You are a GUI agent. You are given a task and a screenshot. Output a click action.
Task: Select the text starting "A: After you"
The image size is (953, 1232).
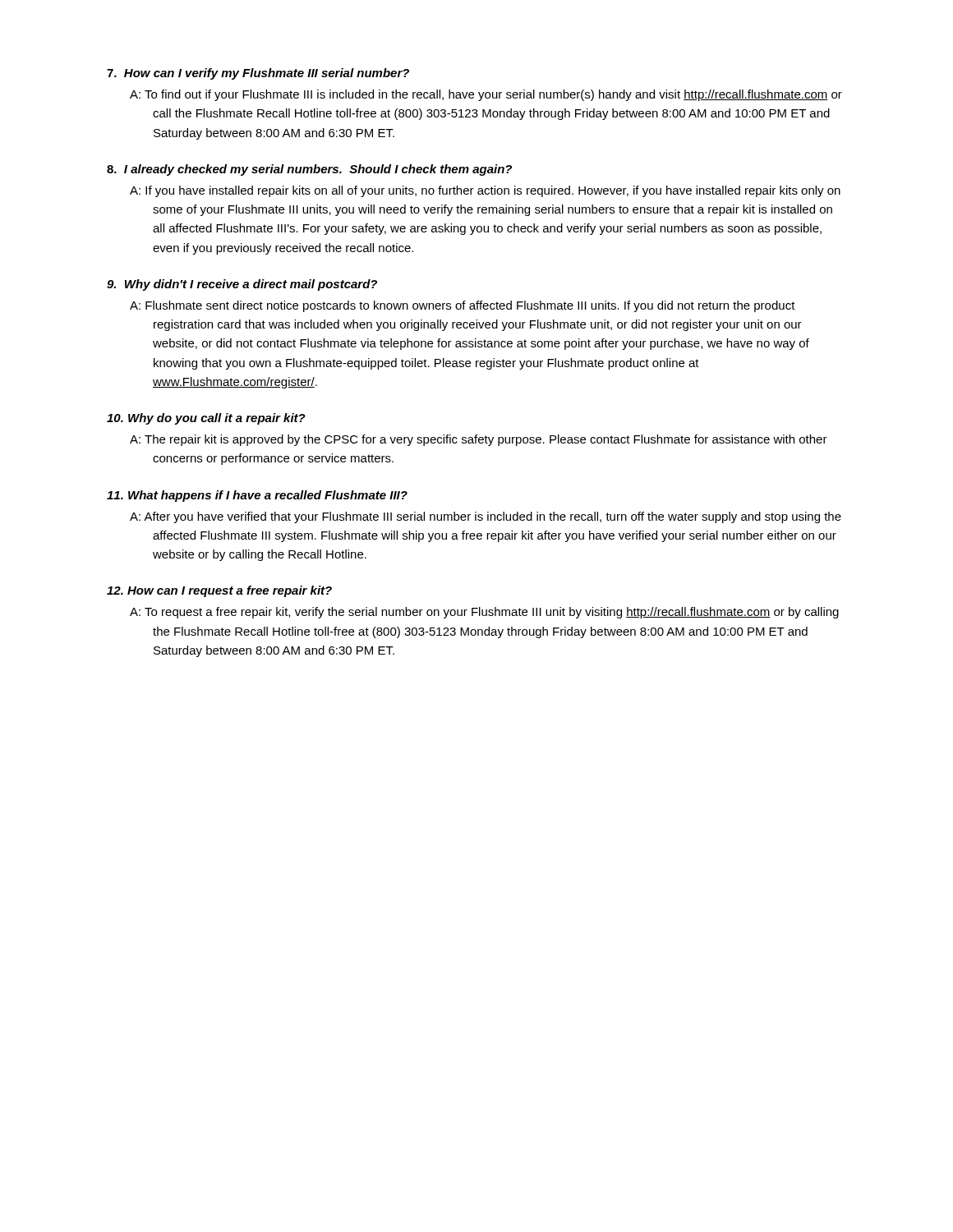pos(486,535)
